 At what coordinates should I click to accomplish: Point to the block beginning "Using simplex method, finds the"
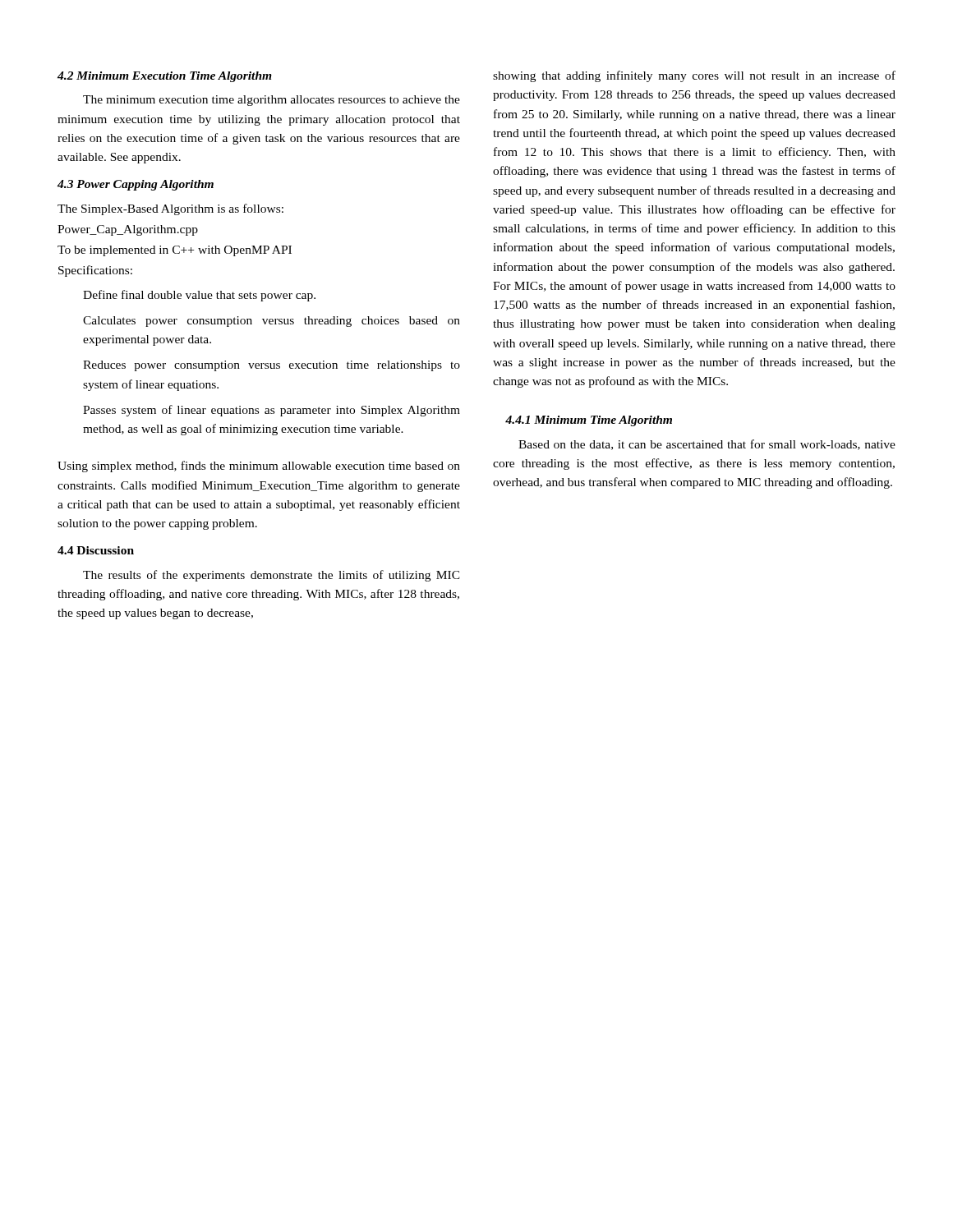coord(259,494)
